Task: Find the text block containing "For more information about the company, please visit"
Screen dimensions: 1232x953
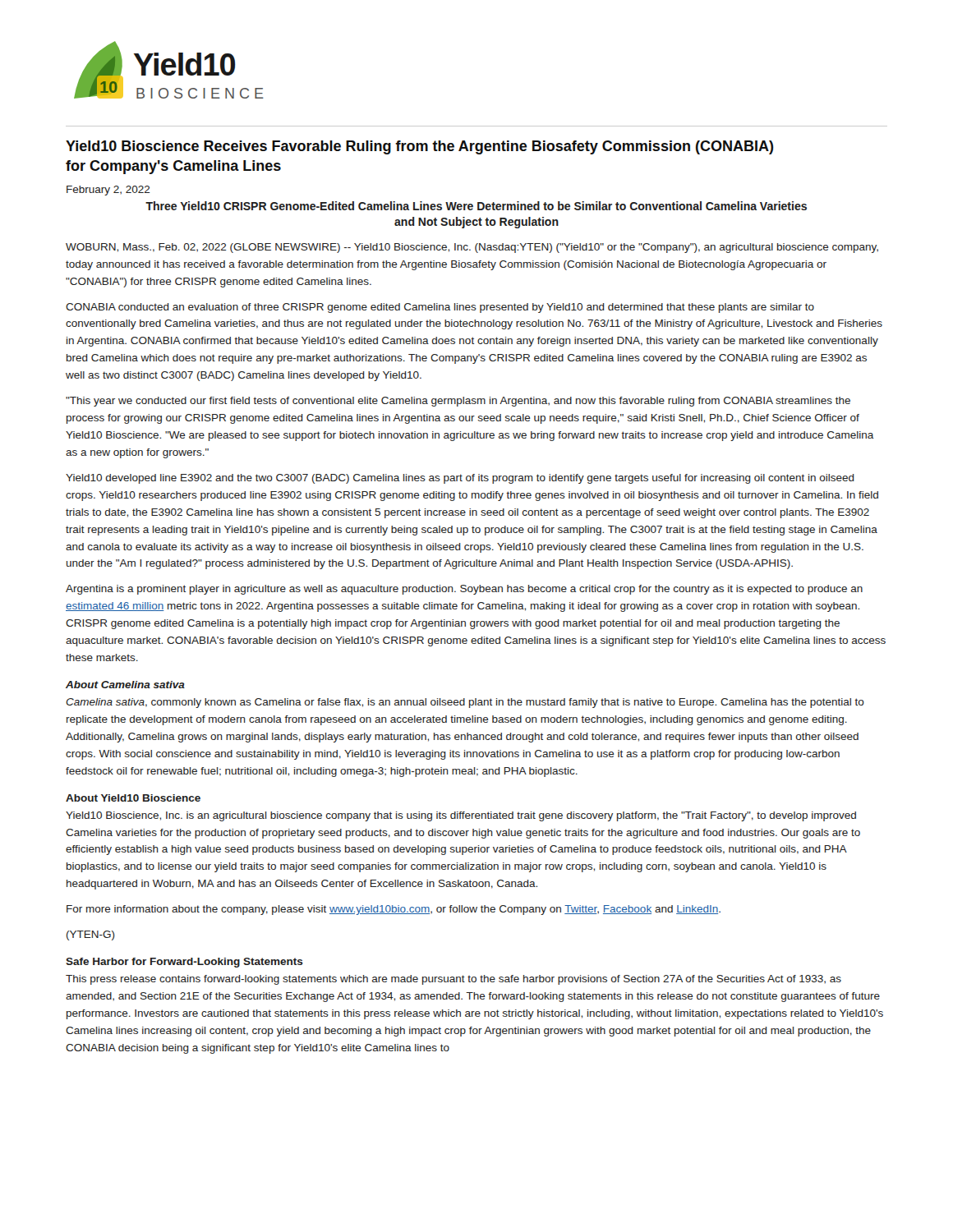Action: pyautogui.click(x=394, y=909)
